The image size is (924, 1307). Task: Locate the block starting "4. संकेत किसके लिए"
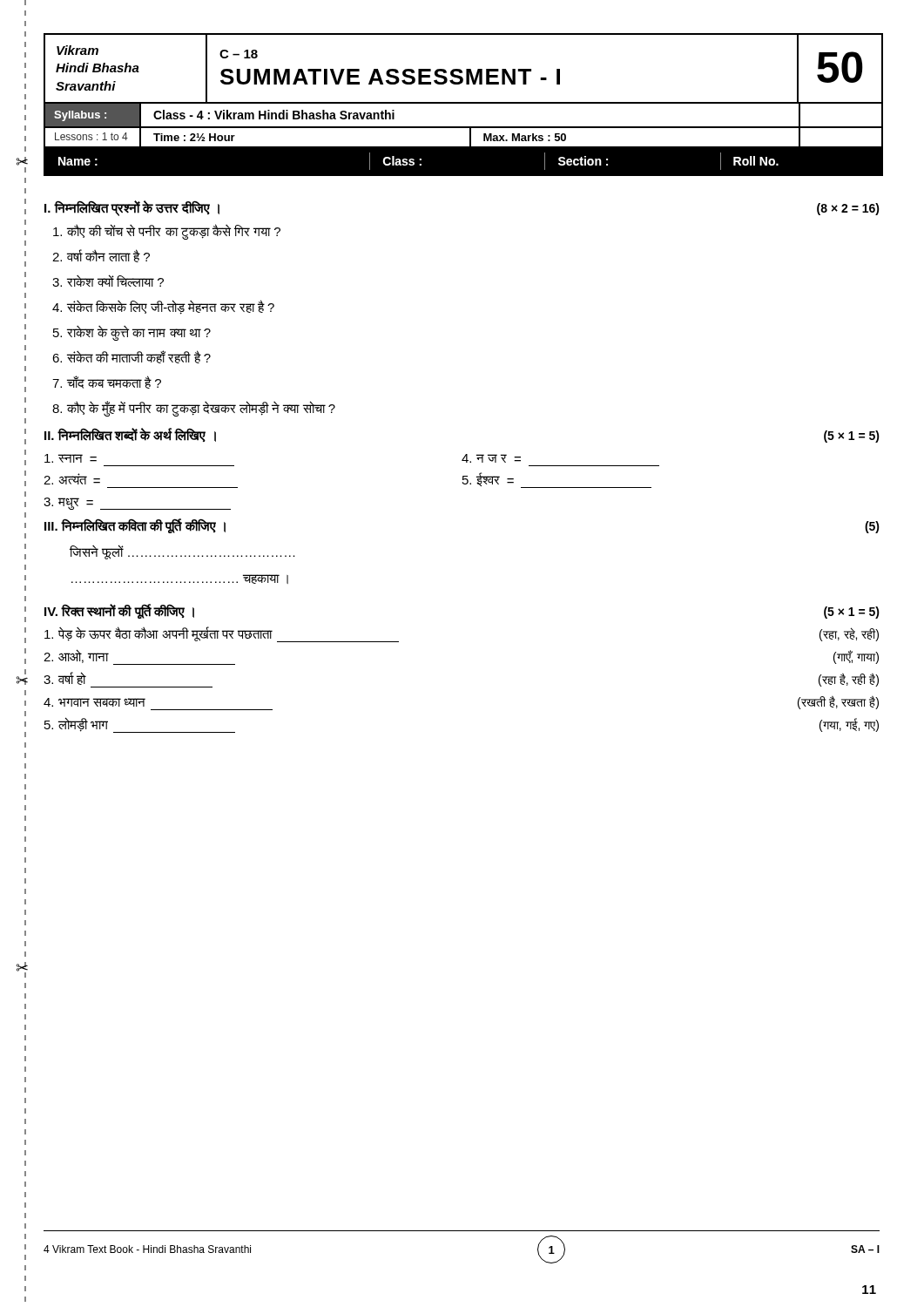163,307
